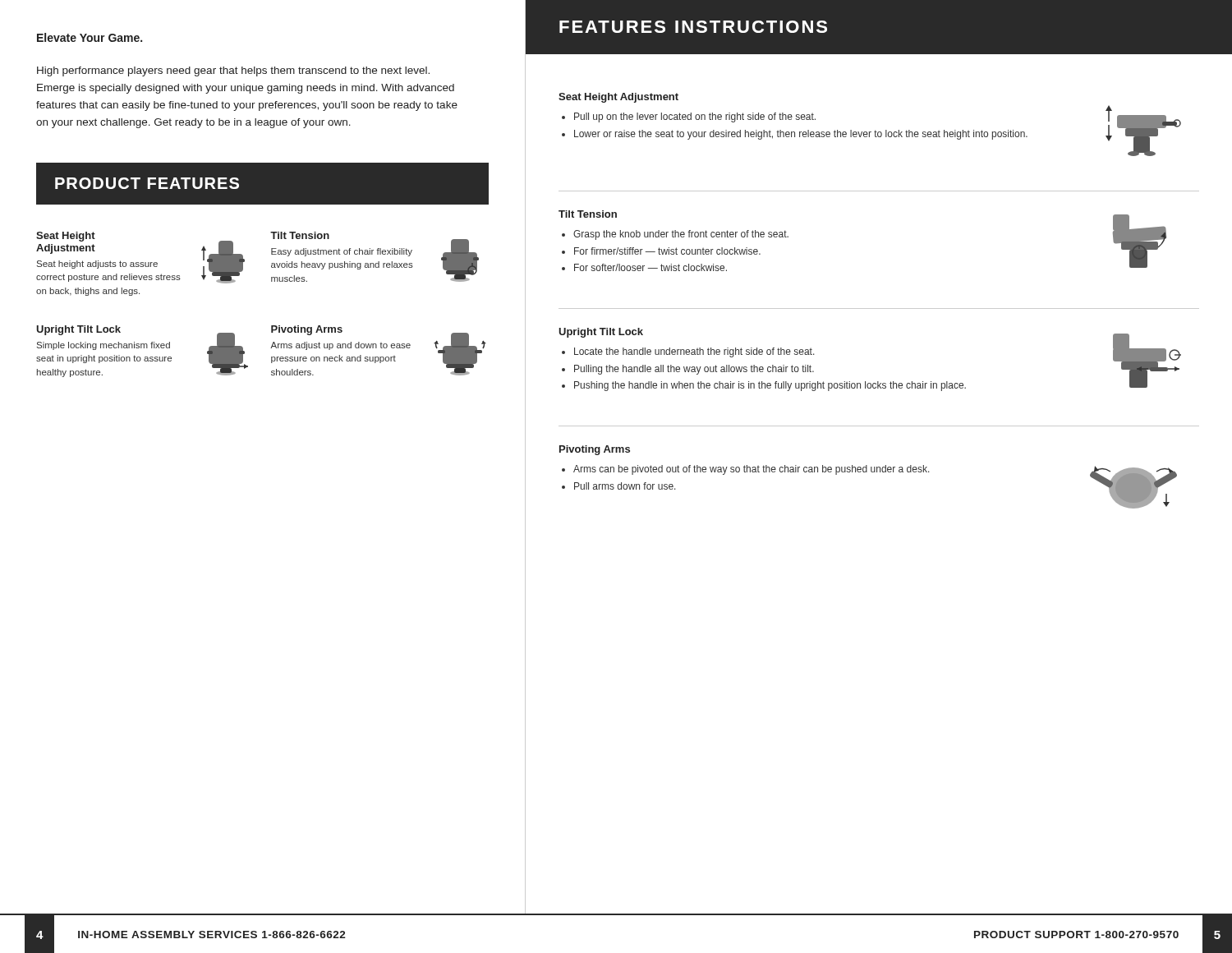Locate the element starting "Lower or raise the seat to your"

coord(801,134)
